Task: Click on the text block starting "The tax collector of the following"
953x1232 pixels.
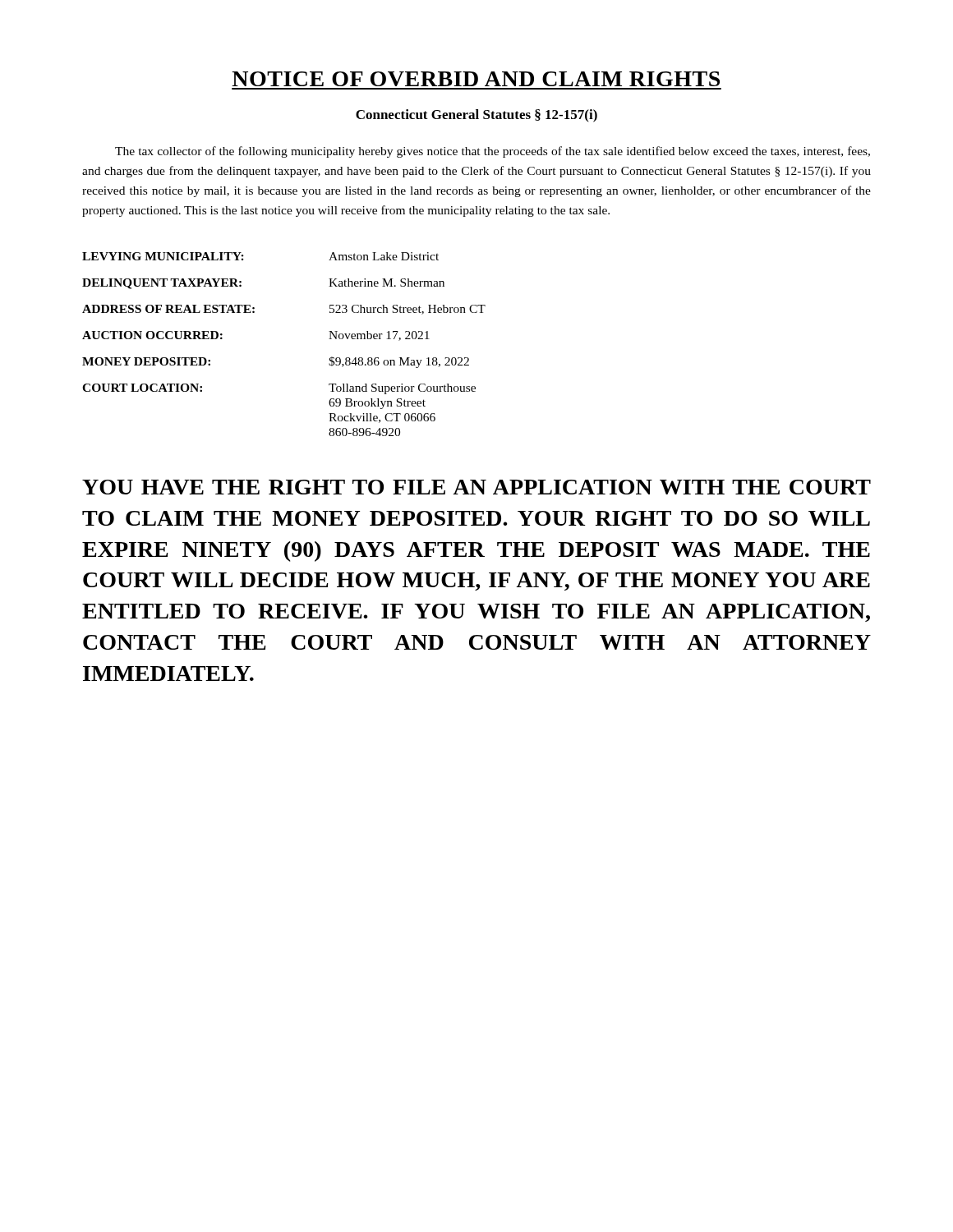Action: pyautogui.click(x=476, y=180)
